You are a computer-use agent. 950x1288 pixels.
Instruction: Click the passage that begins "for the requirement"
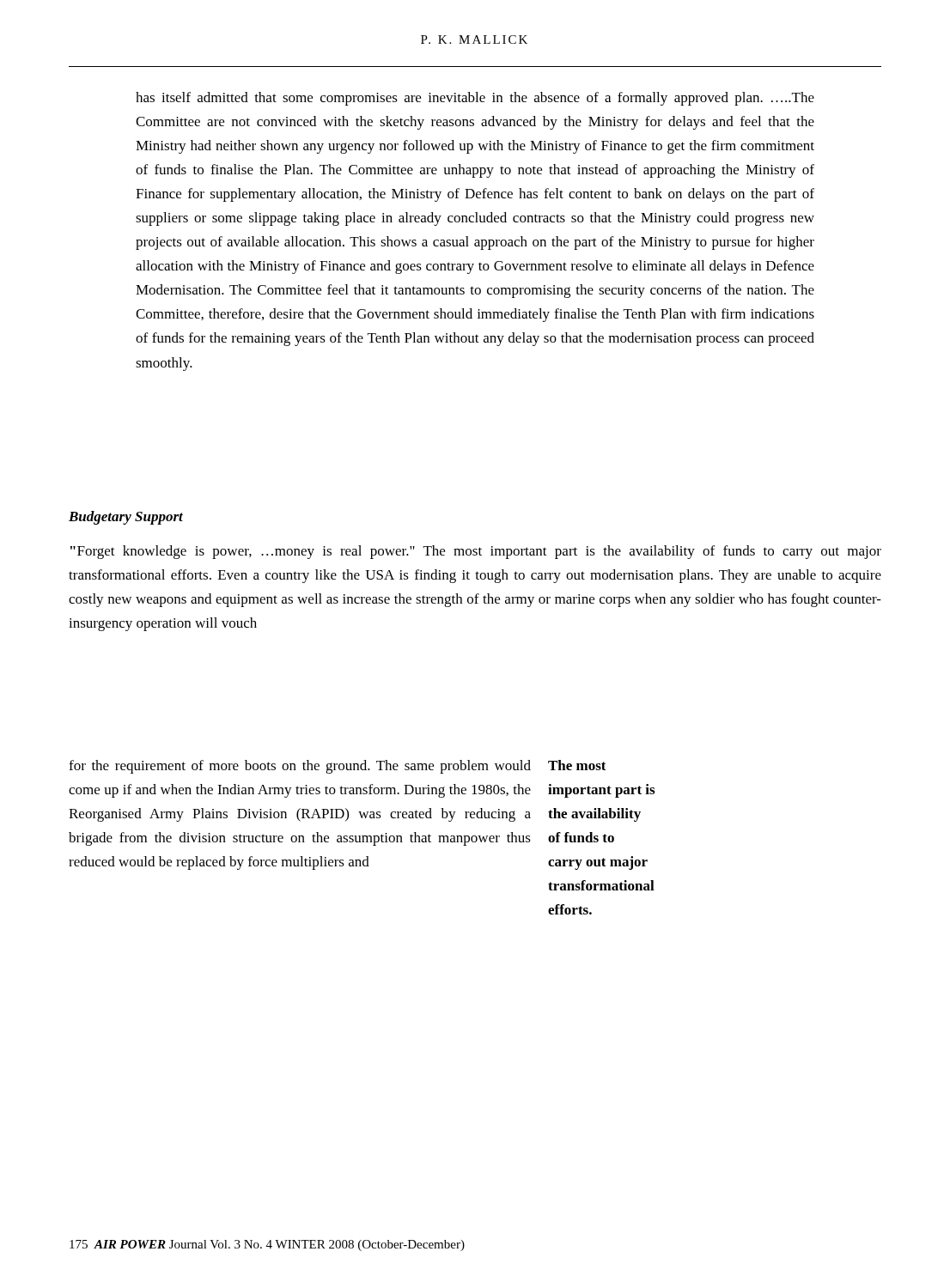300,814
